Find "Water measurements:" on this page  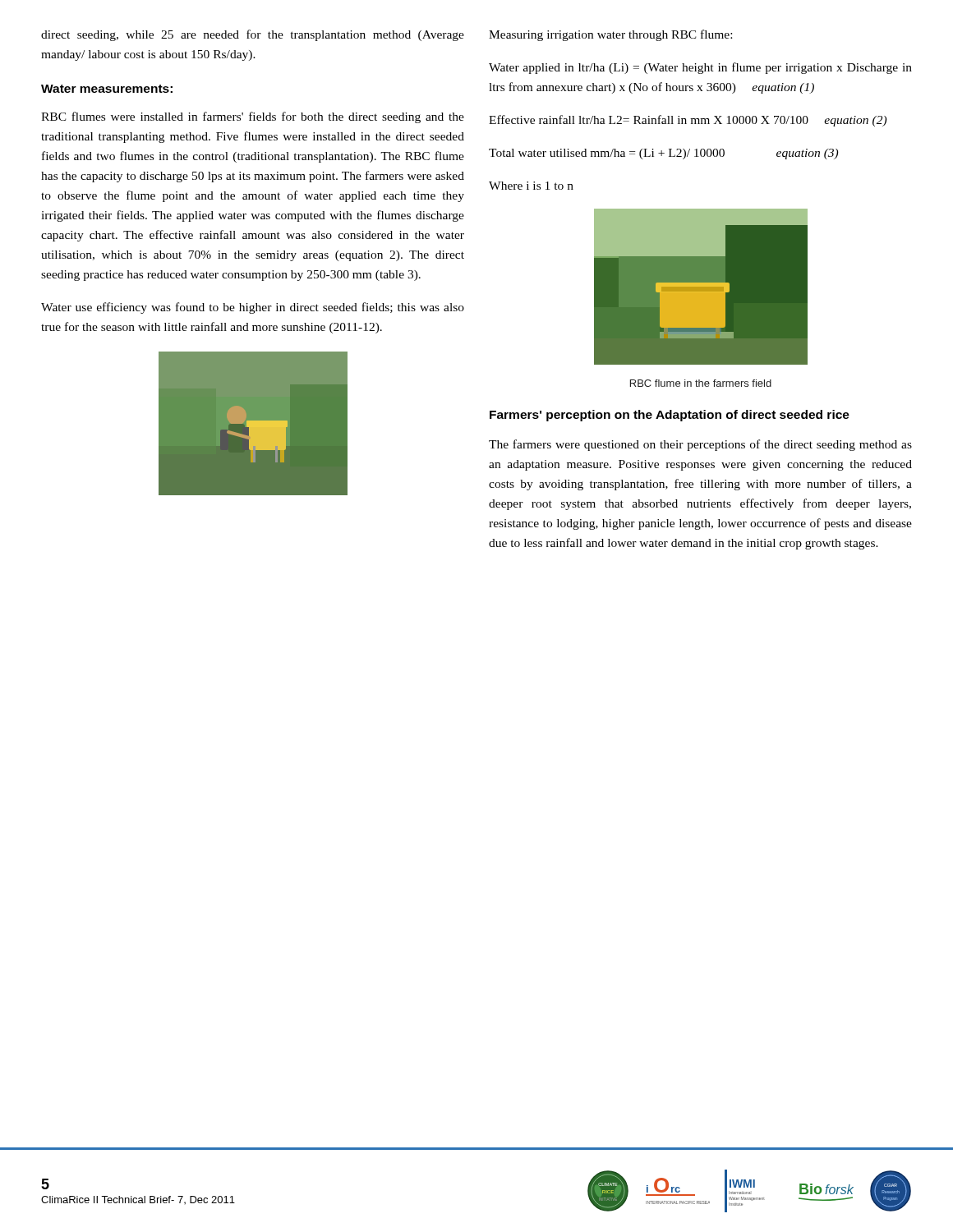point(107,88)
